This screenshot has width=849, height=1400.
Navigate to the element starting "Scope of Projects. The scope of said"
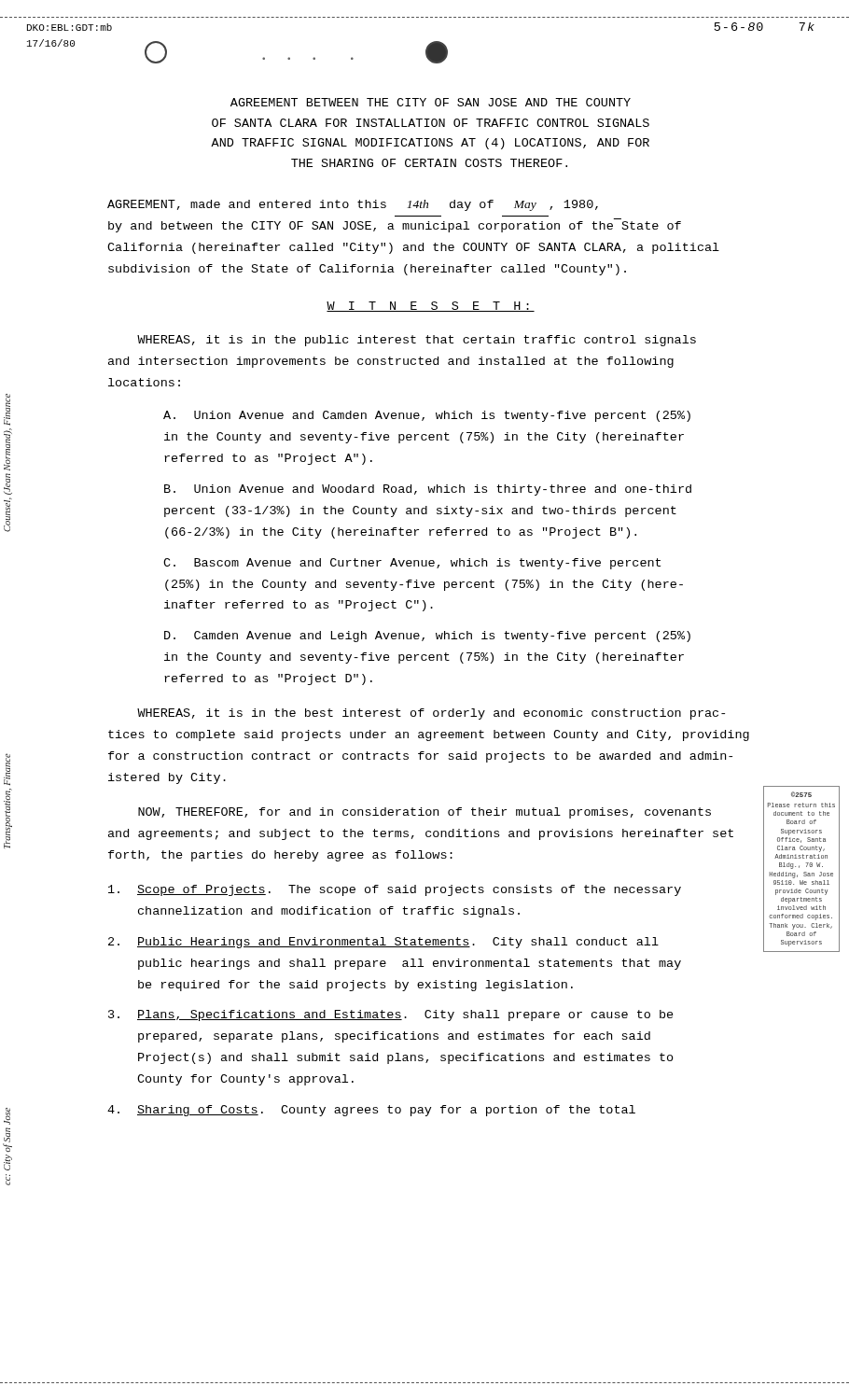(x=394, y=901)
